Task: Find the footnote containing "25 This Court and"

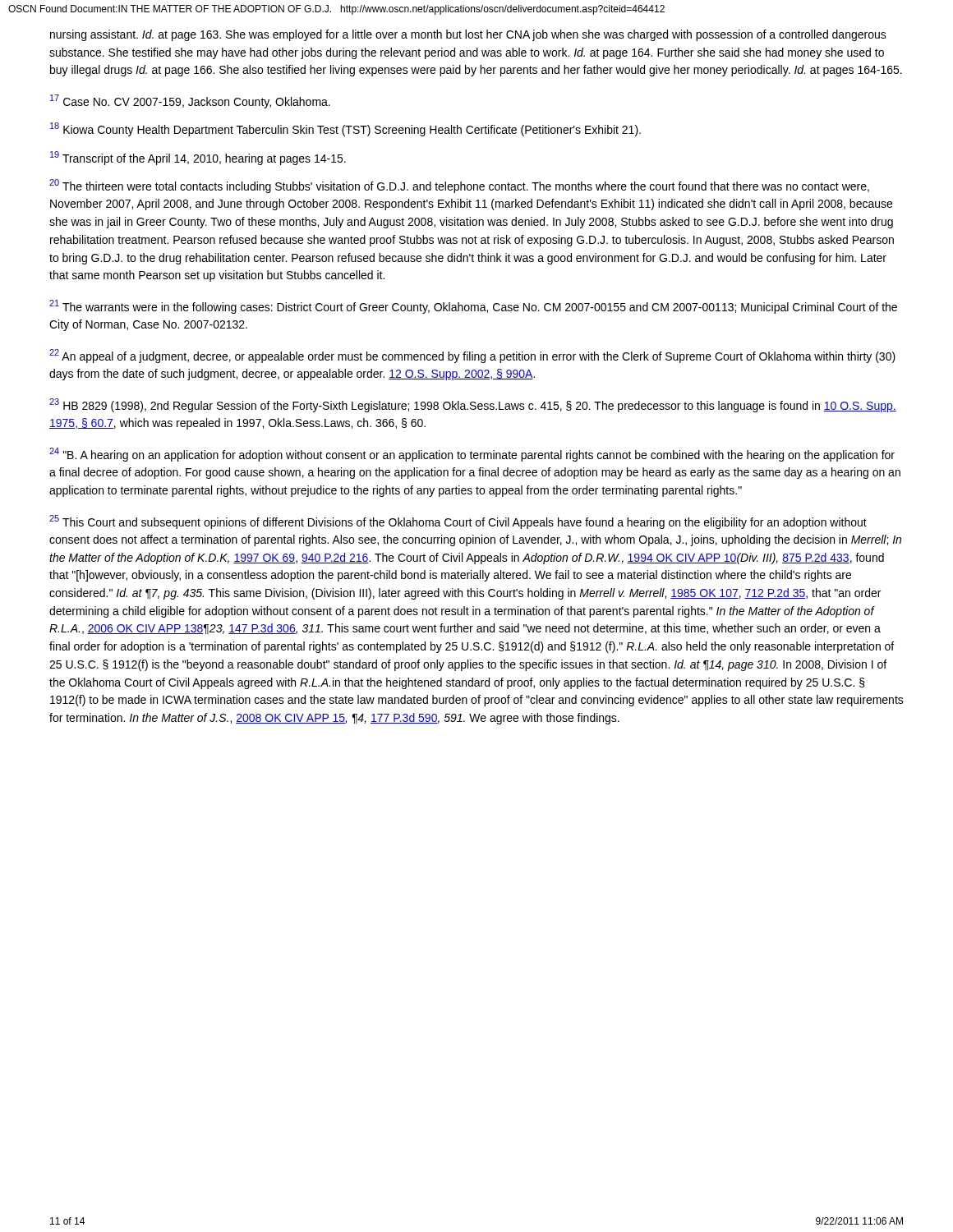Action: (476, 619)
